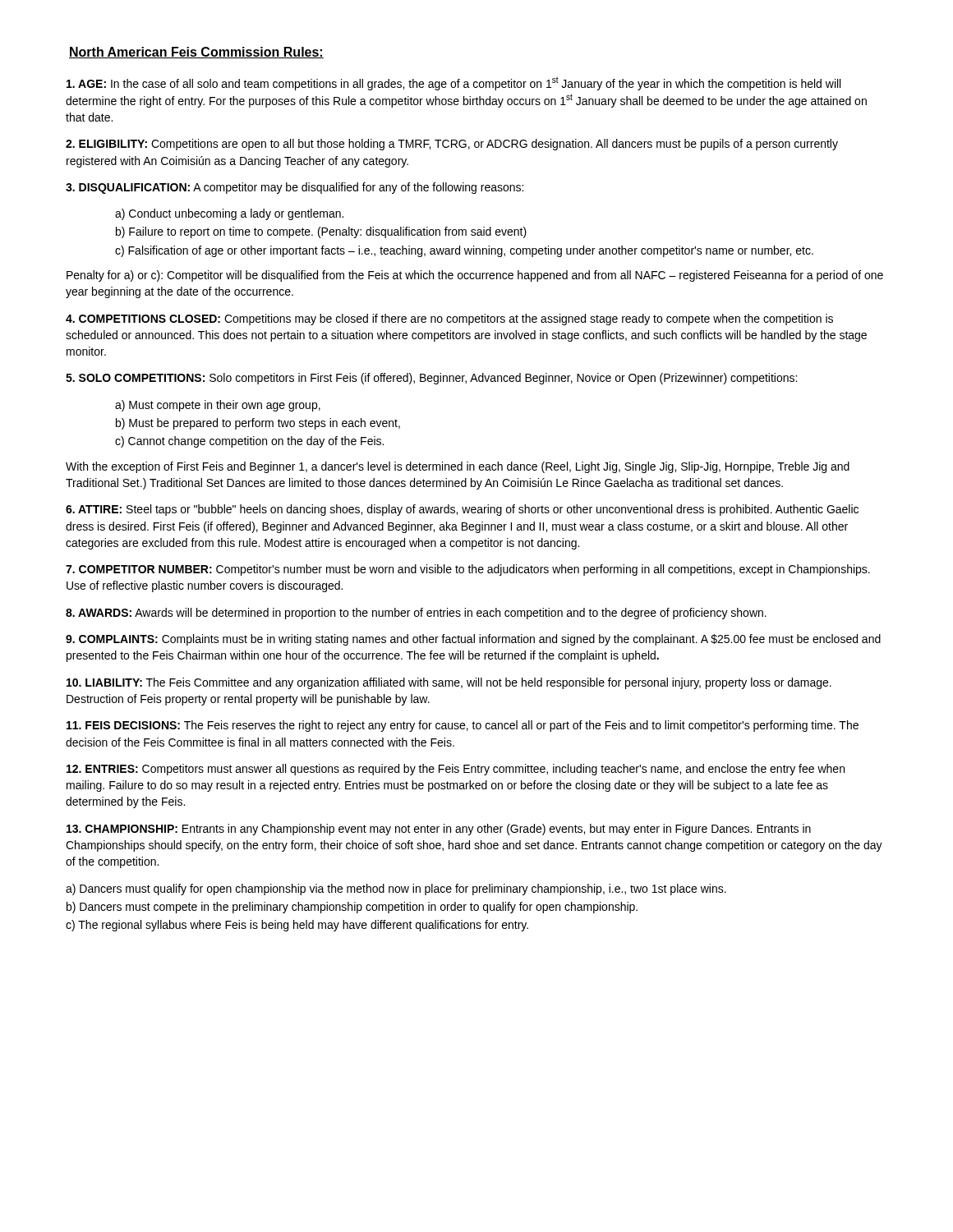Point to the block beginning "b) Must be"

(x=258, y=423)
